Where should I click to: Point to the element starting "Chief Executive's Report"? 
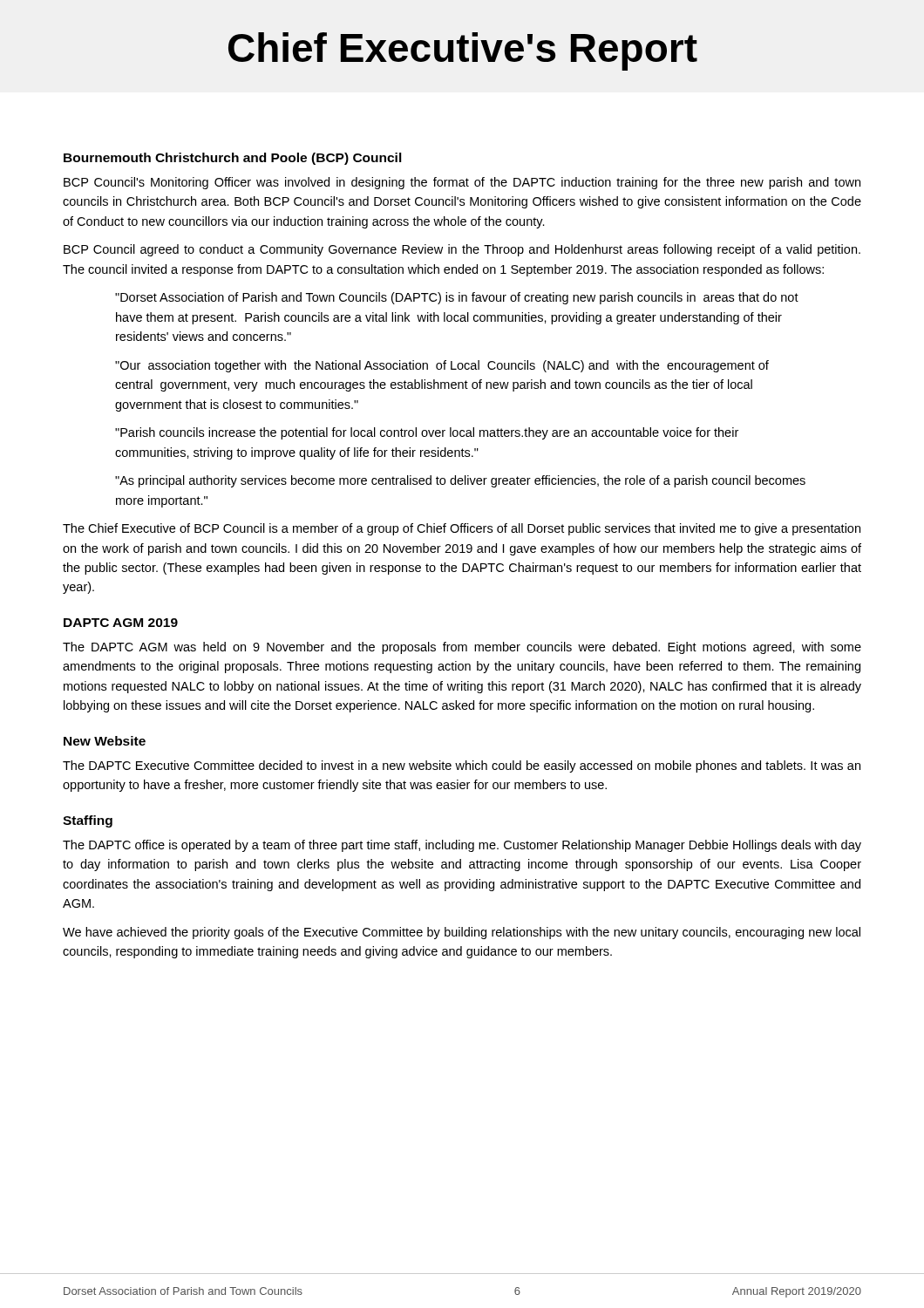(x=462, y=48)
